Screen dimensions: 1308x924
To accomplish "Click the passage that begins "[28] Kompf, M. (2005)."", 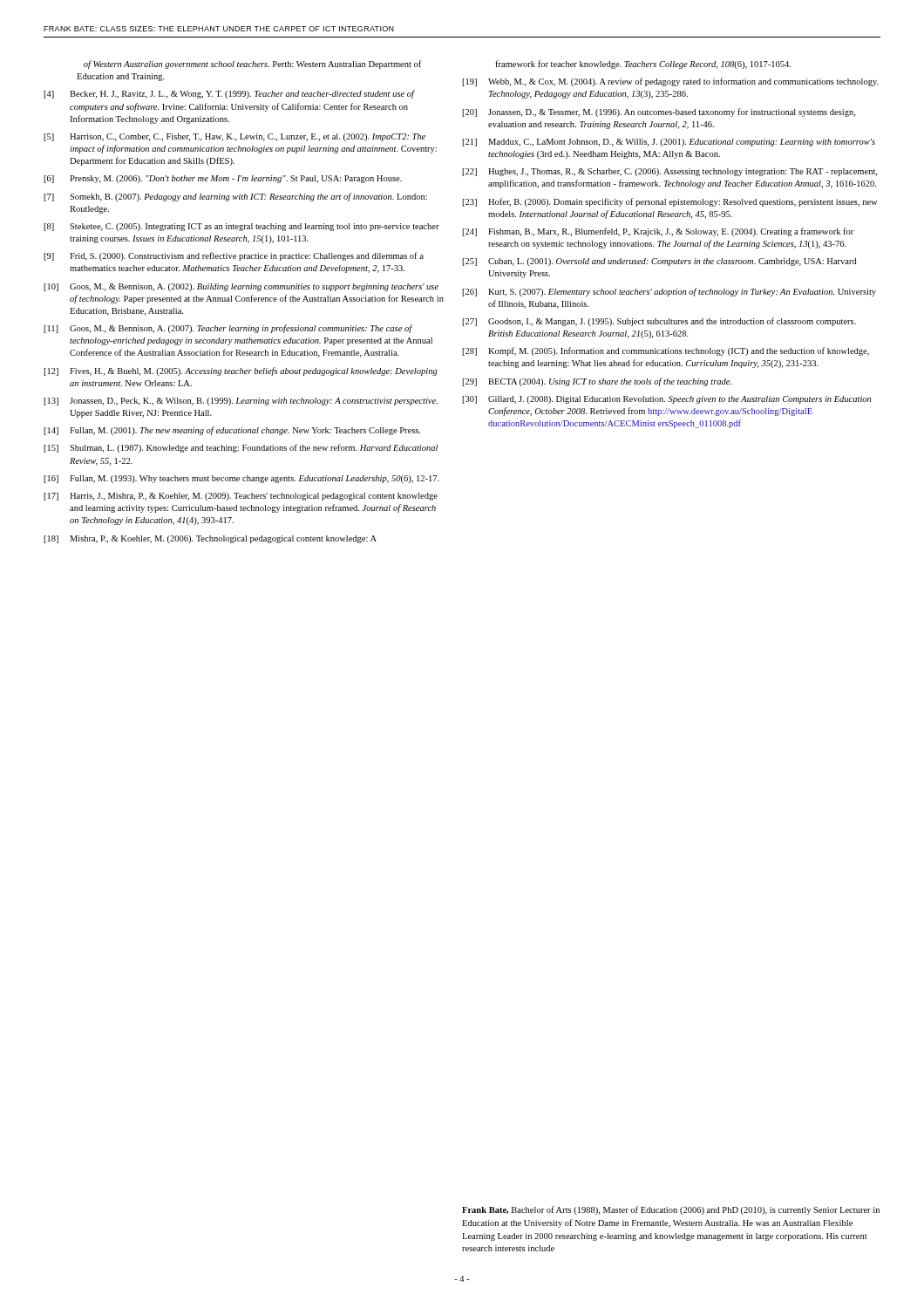I will [671, 358].
